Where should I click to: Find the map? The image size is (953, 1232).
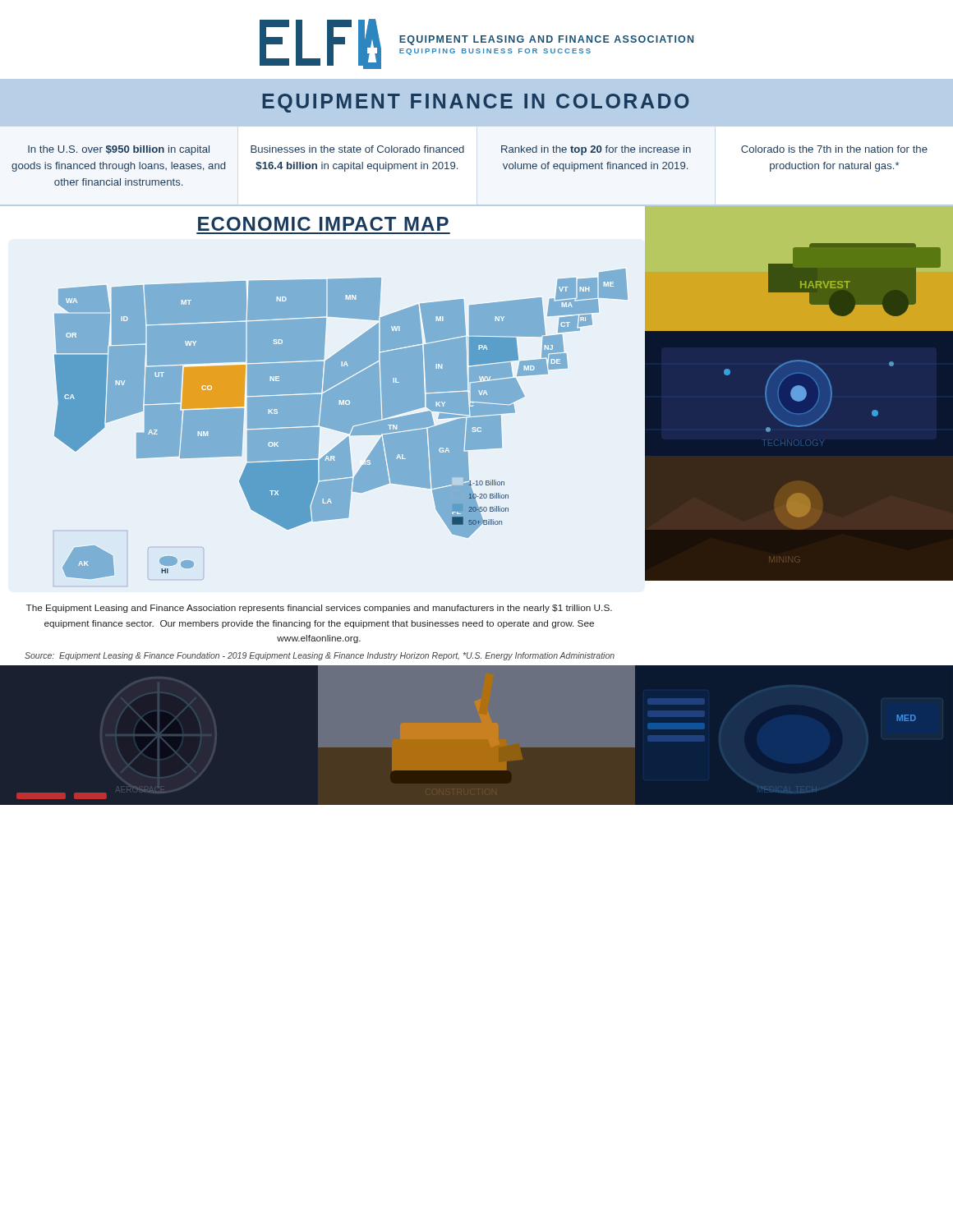(x=327, y=416)
